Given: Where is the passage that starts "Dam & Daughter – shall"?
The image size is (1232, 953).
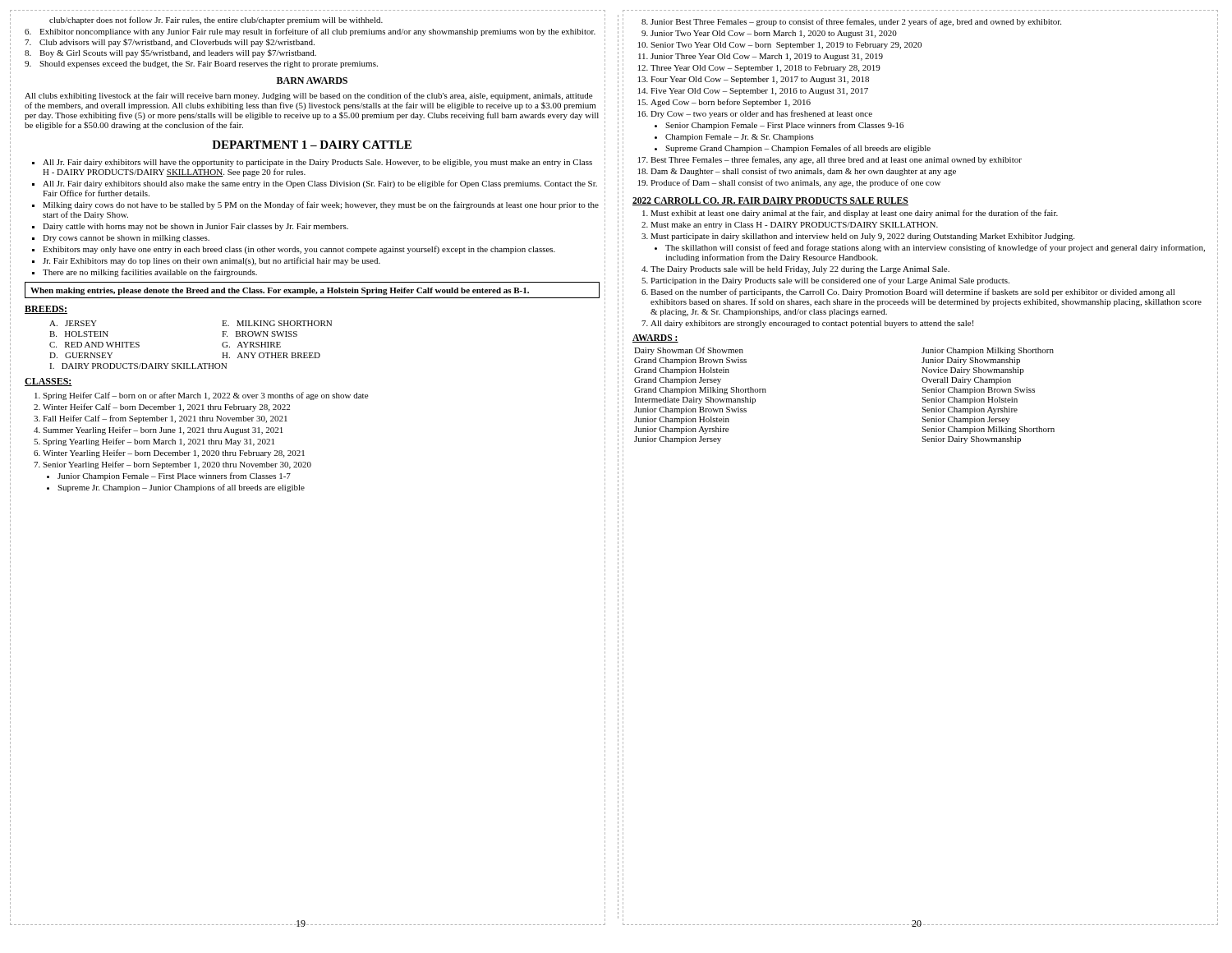Looking at the screenshot, I should (x=803, y=171).
